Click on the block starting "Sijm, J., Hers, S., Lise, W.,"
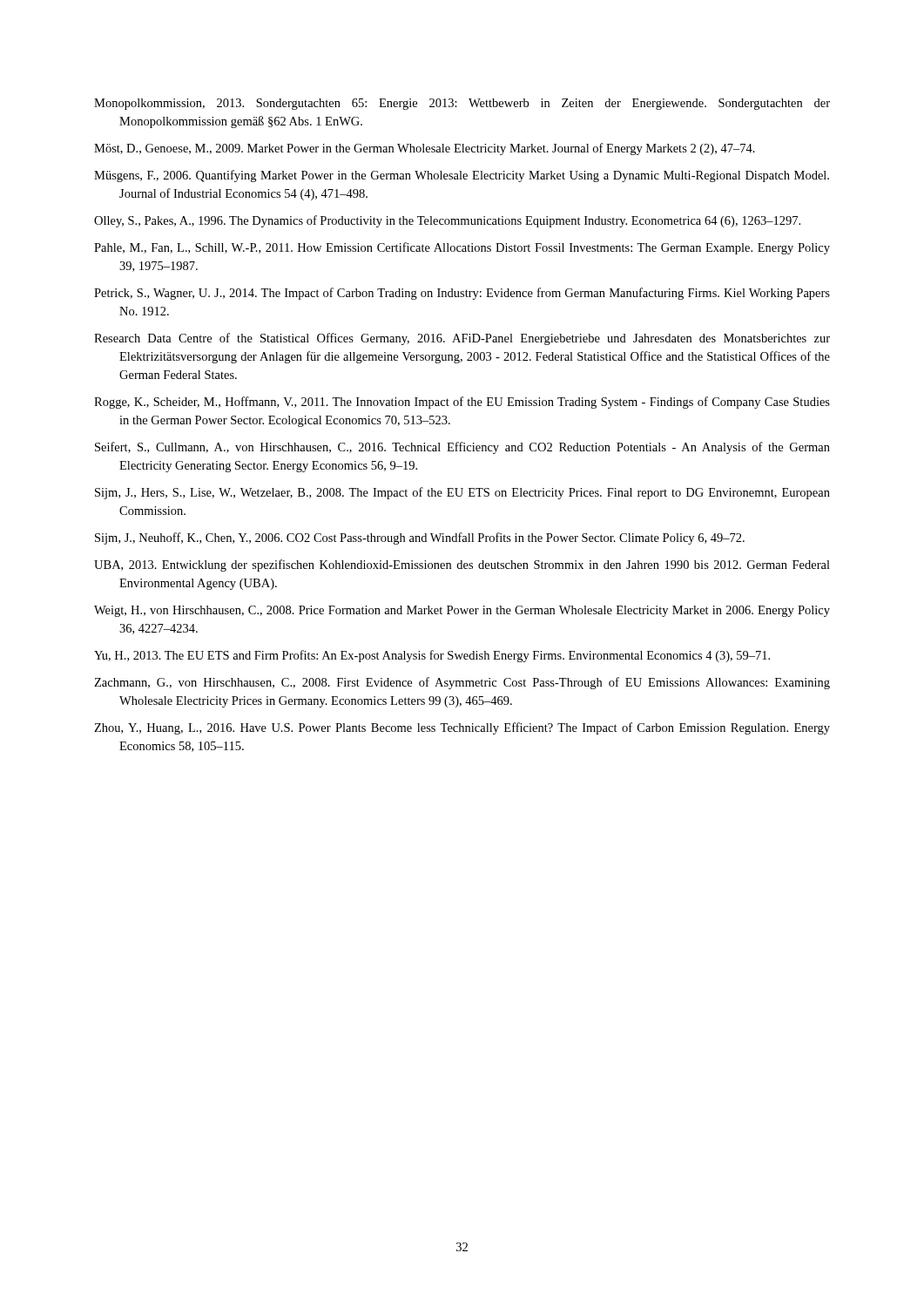The width and height of the screenshot is (924, 1307). (x=462, y=502)
